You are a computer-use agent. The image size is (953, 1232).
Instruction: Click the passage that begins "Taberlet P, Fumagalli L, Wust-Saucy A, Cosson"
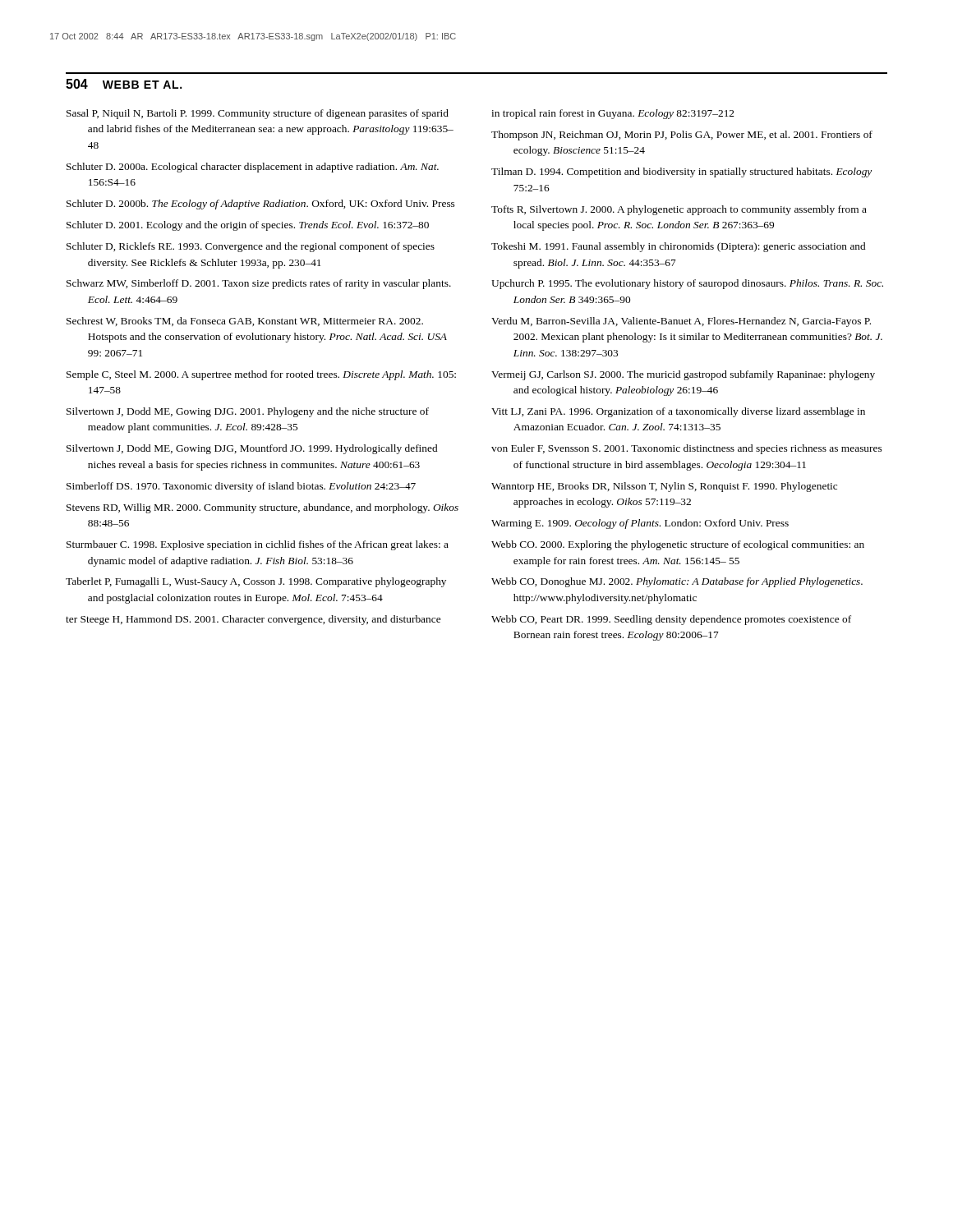(256, 589)
